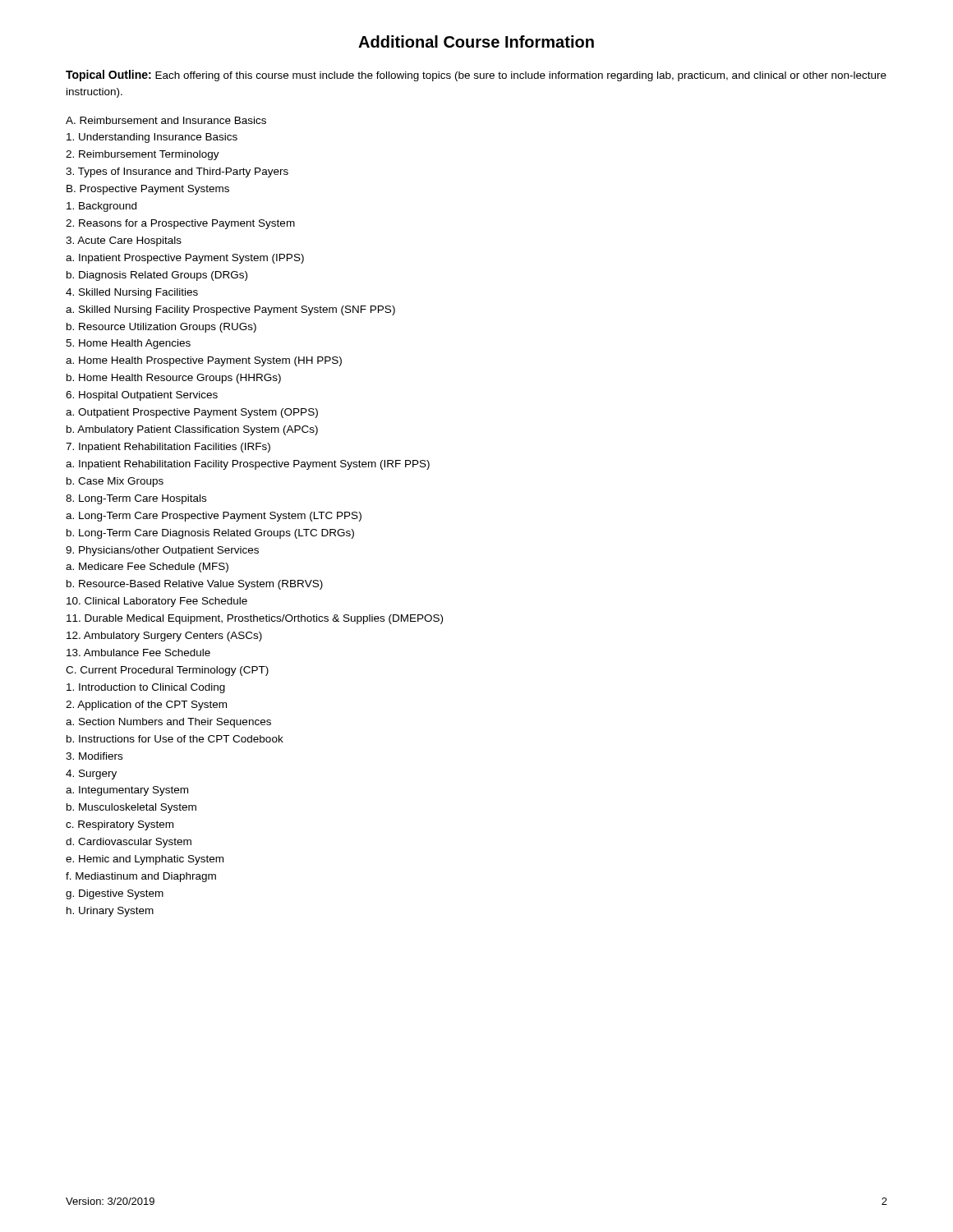
Task: Locate the text "b. Resource Utilization Groups (RUGs)"
Action: 161,326
